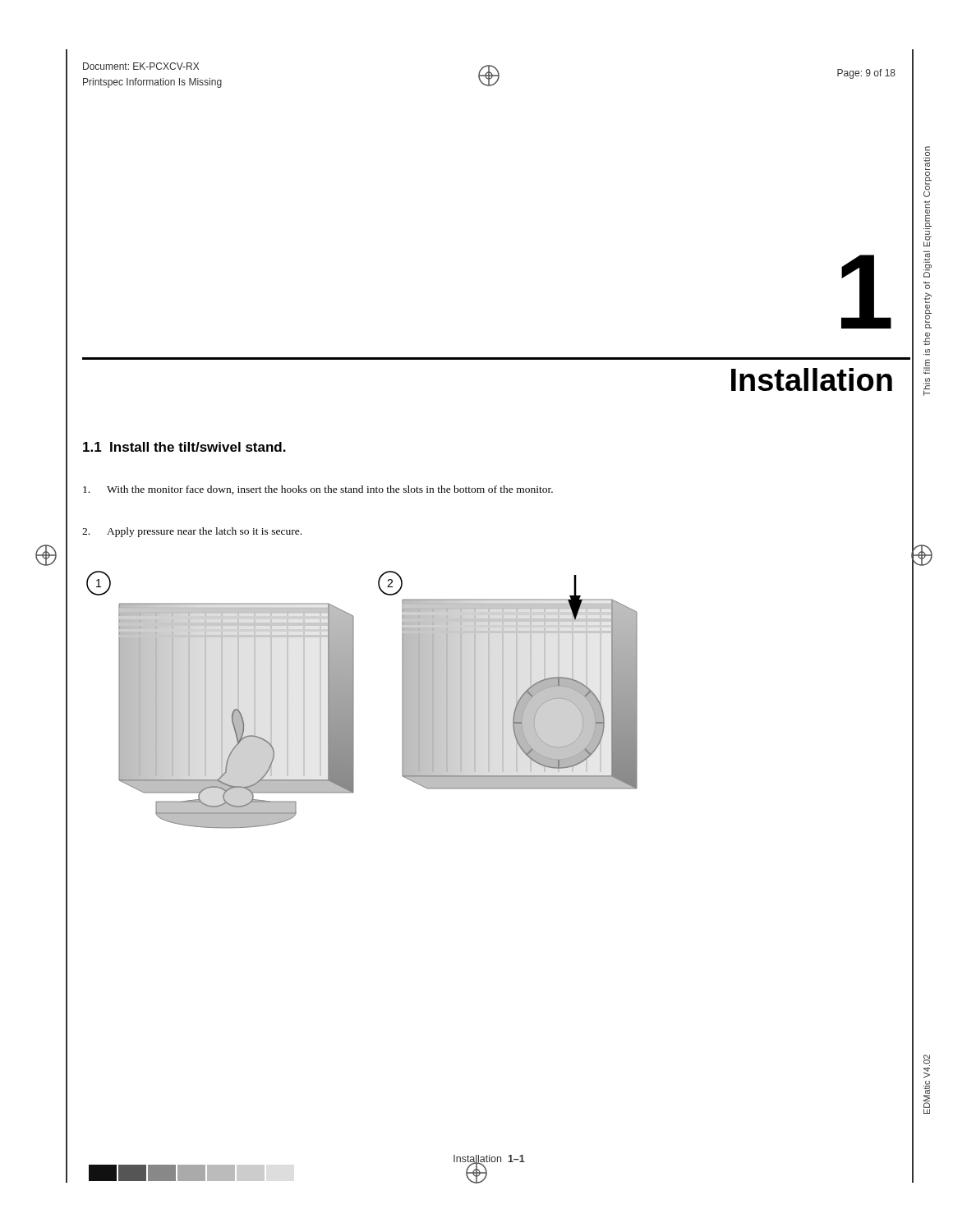953x1232 pixels.
Task: Click on the illustration
Action: click(382, 698)
